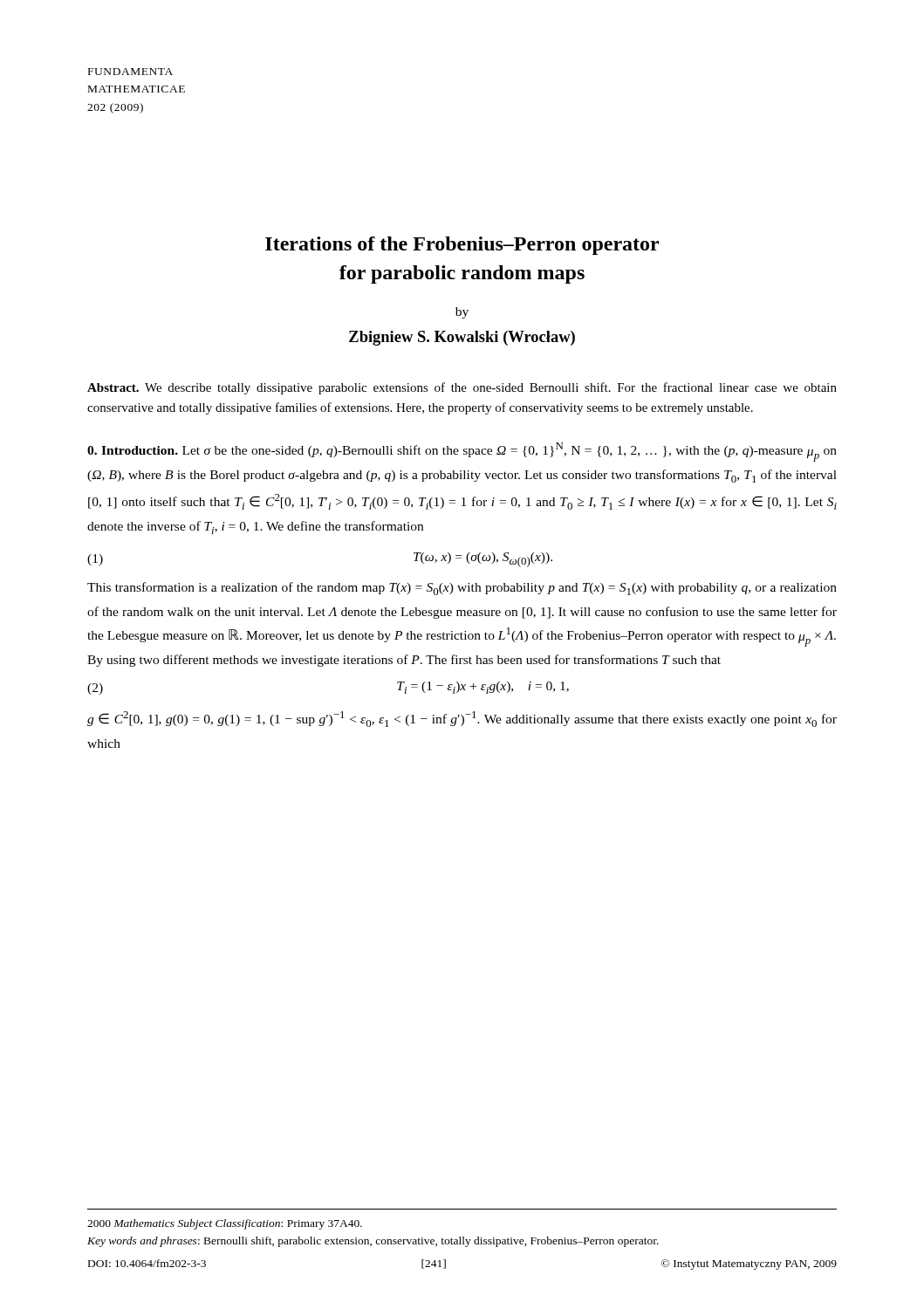Find the title
The image size is (924, 1309).
coord(462,259)
